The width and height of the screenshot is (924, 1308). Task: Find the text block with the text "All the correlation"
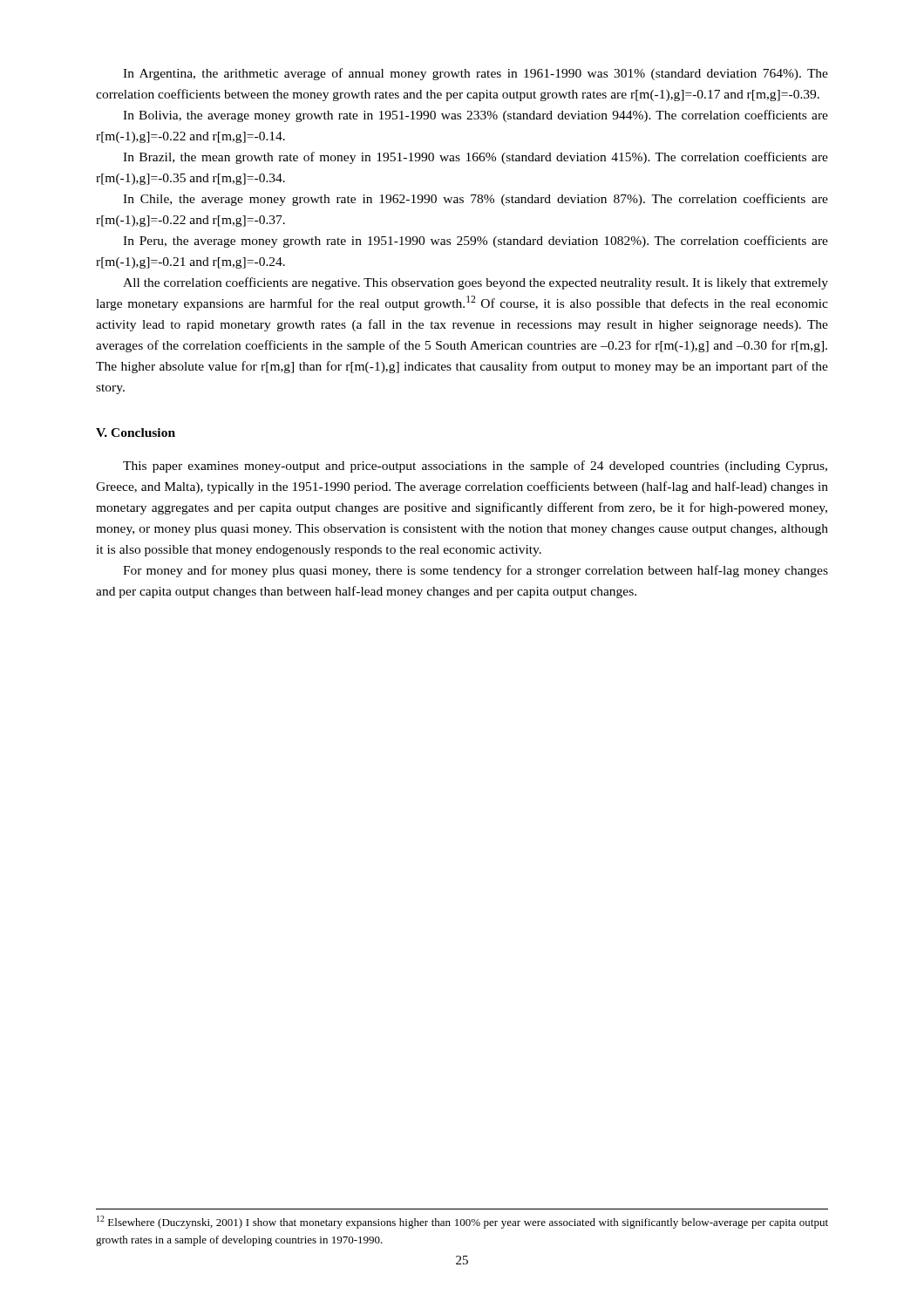[x=462, y=335]
